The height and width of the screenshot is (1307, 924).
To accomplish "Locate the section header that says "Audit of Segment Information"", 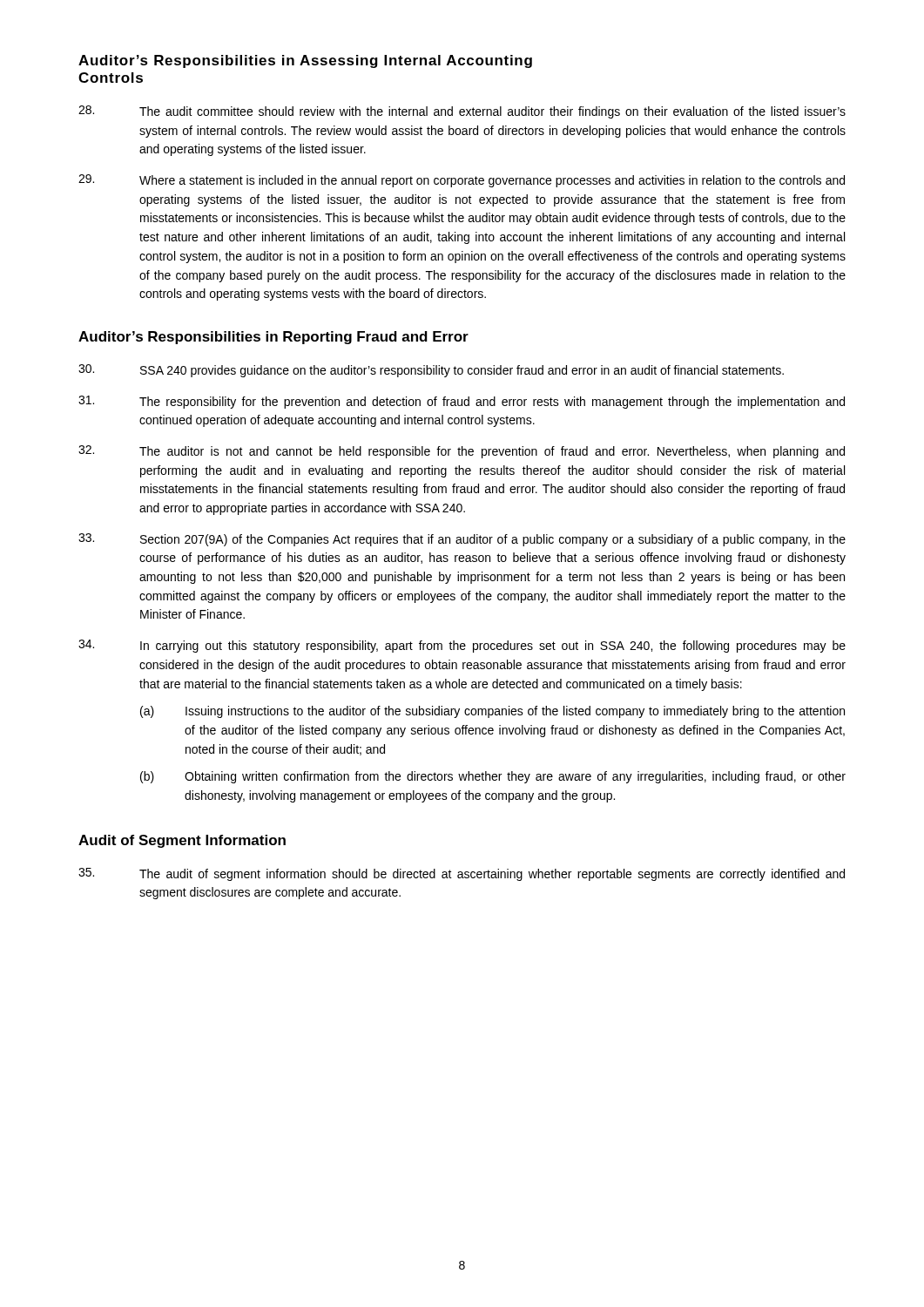I will click(182, 841).
